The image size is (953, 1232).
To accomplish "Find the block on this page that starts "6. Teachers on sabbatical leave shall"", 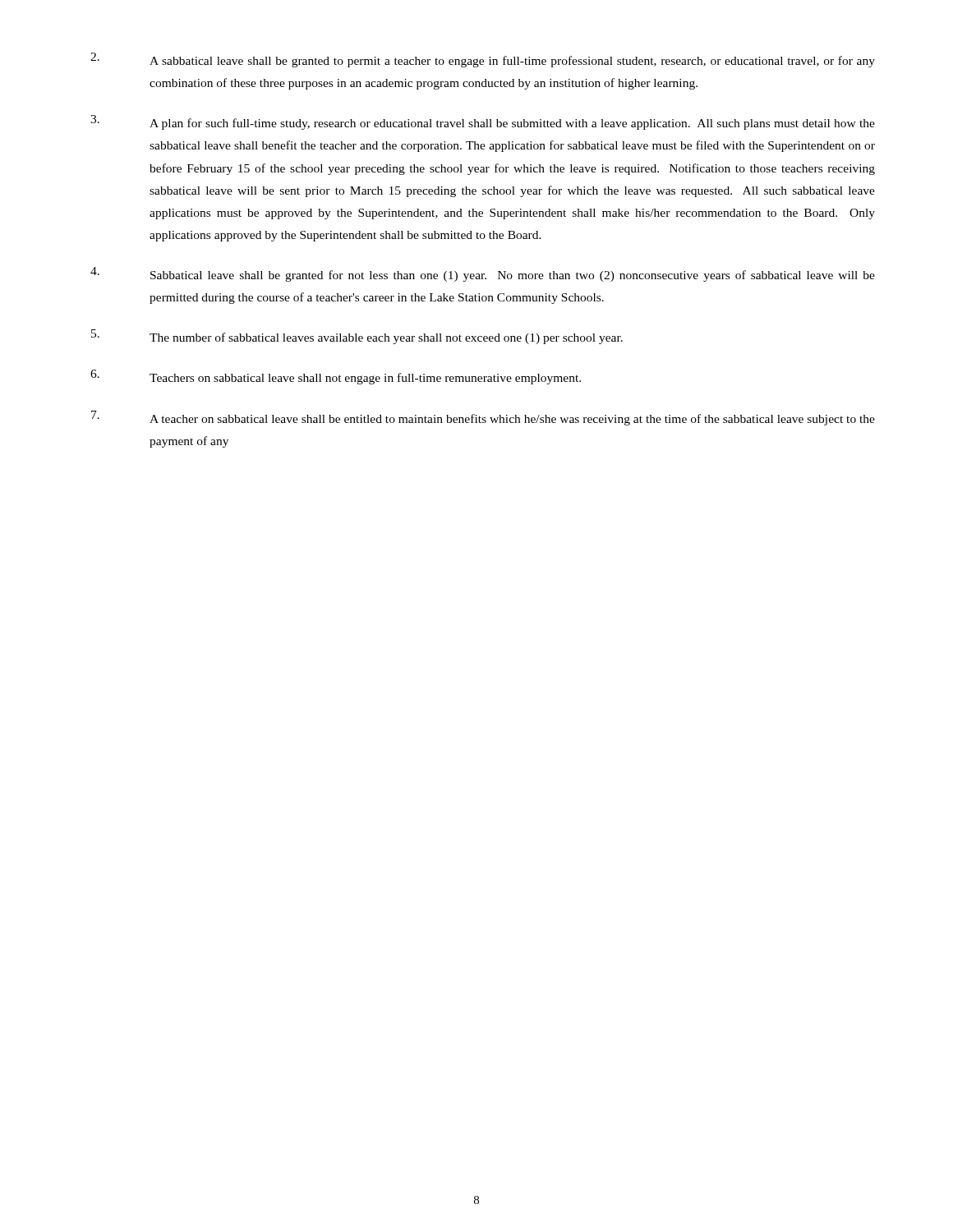I will coord(483,378).
